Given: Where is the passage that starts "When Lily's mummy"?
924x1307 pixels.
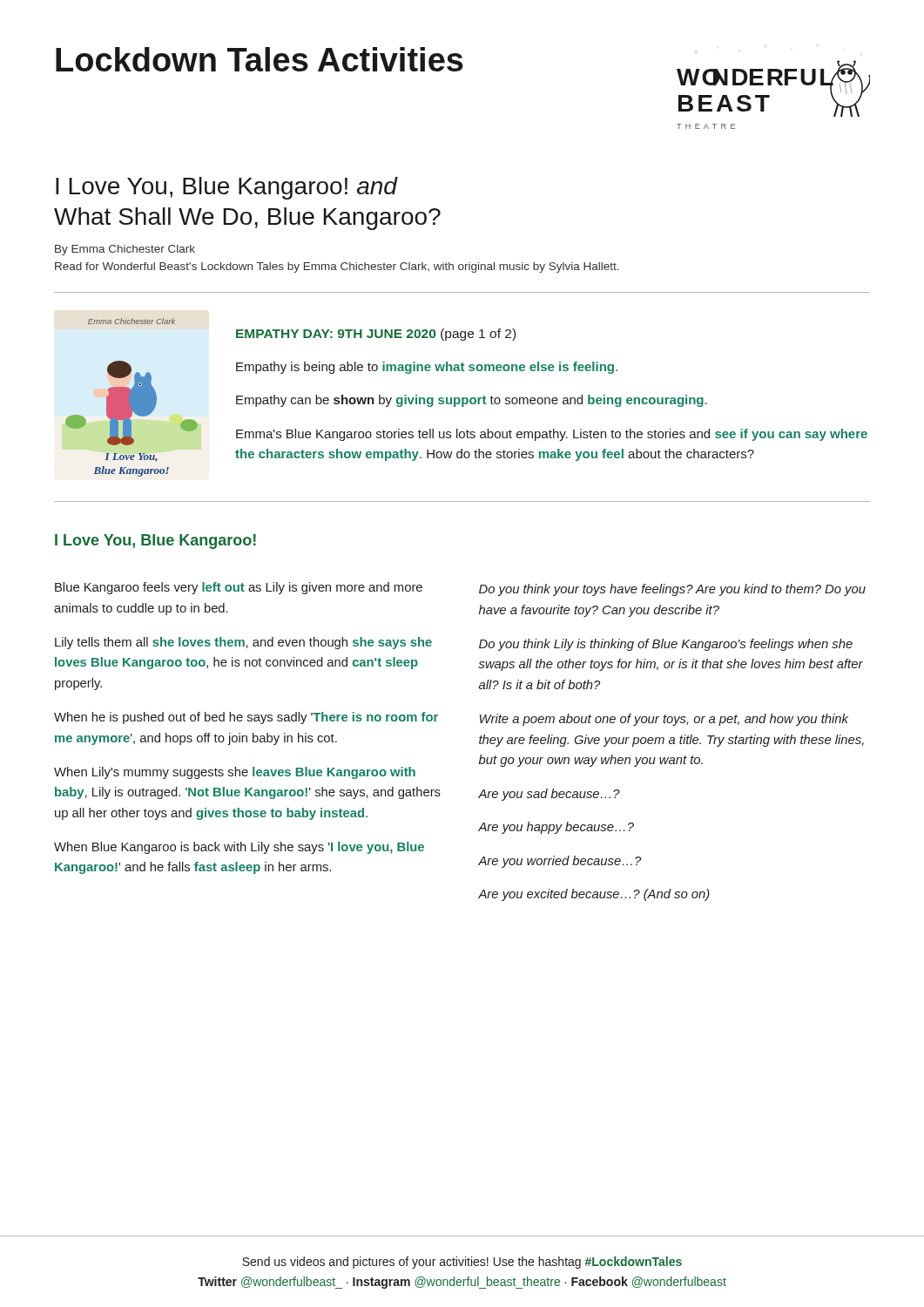Looking at the screenshot, I should point(250,793).
